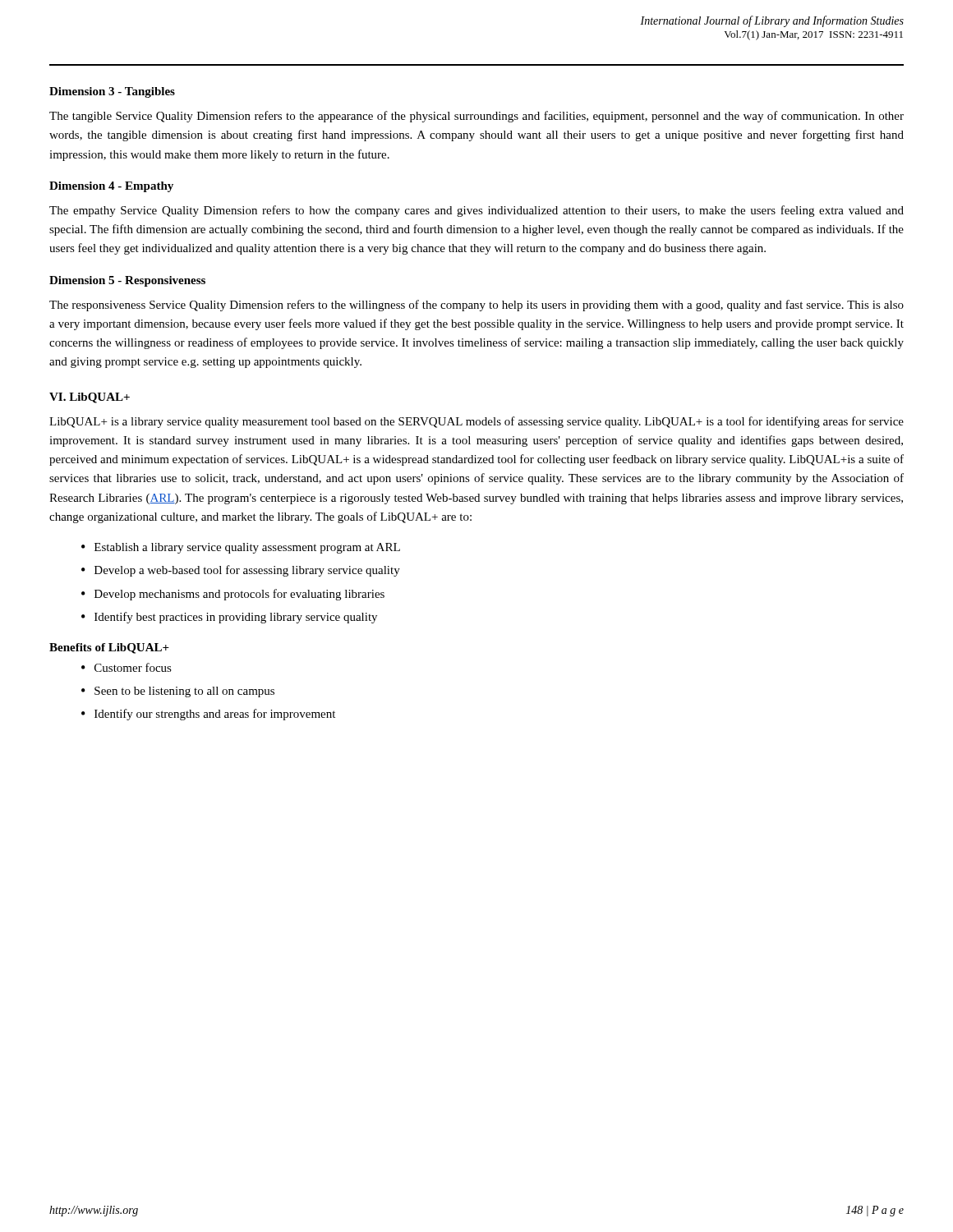Locate the text "Dimension 3 - Tangibles"
This screenshot has height=1232, width=953.
tap(112, 91)
